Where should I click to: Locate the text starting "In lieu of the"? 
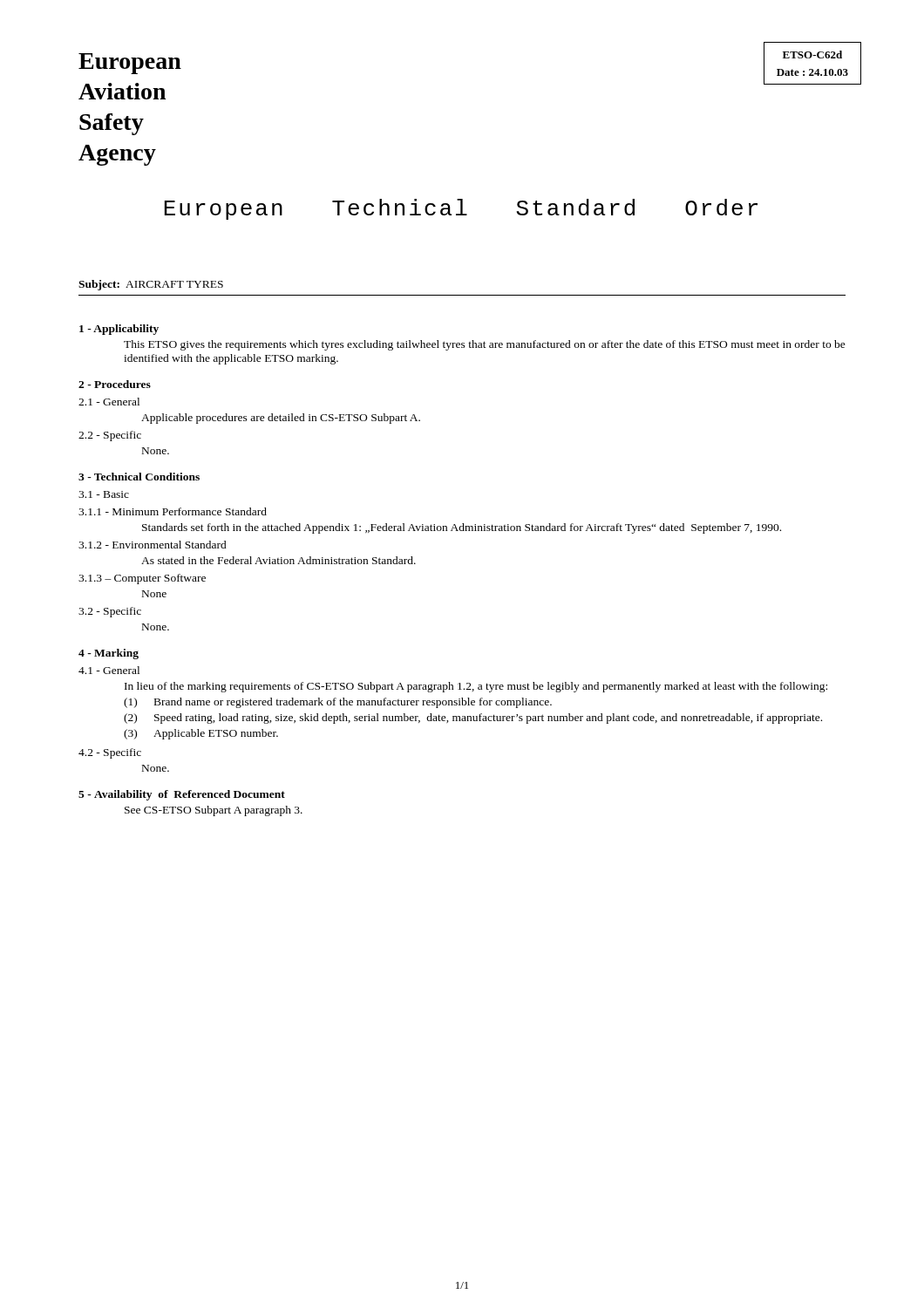click(476, 686)
